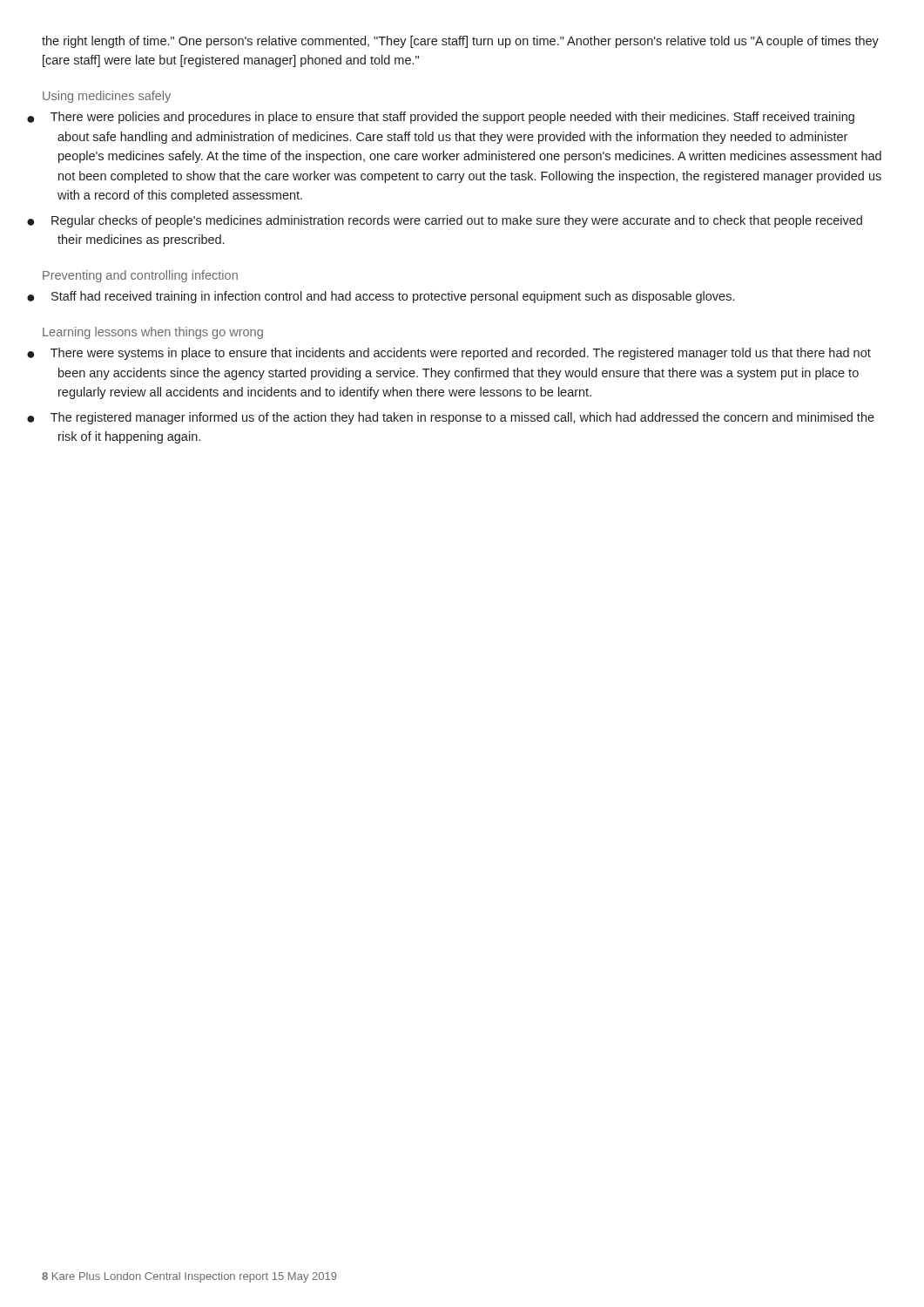924x1307 pixels.
Task: Click on the text starting "Using medicines safely"
Action: click(x=106, y=96)
